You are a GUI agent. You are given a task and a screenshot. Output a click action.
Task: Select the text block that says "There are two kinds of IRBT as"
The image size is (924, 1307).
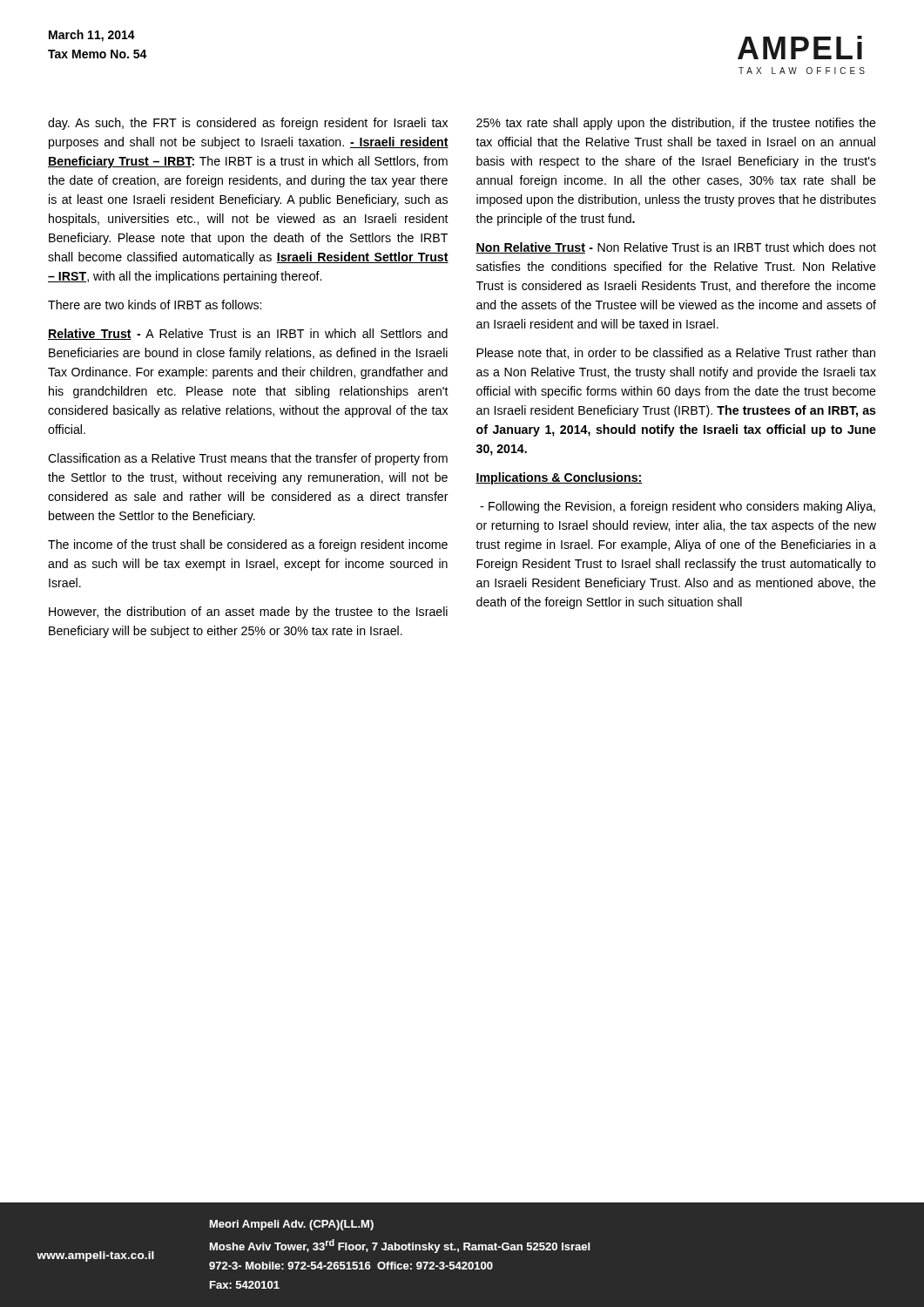pos(248,305)
